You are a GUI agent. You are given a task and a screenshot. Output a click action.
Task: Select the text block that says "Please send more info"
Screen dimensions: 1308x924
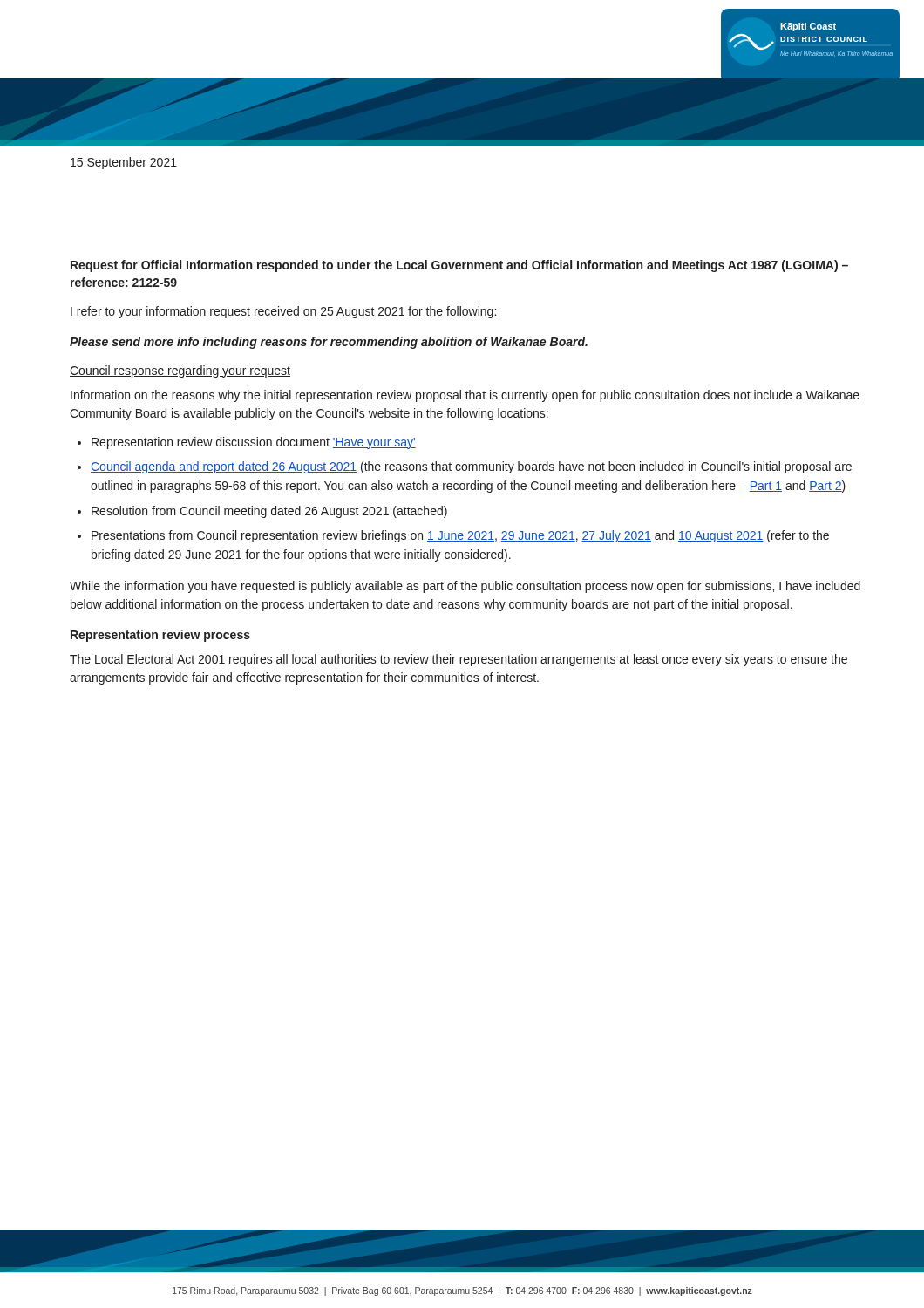(x=329, y=341)
